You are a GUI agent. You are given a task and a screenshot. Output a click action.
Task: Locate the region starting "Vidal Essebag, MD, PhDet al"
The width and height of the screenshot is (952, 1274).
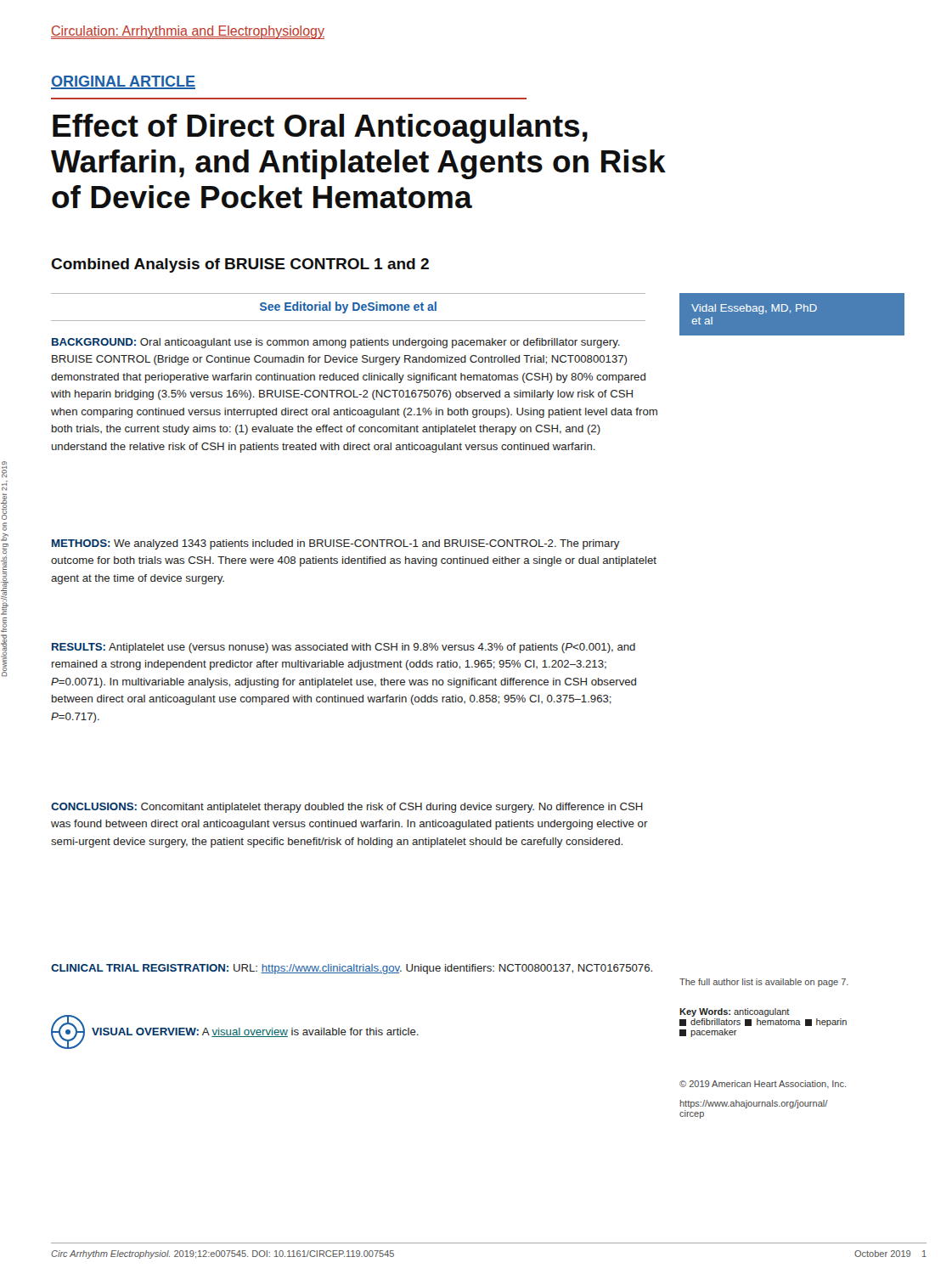coord(792,314)
